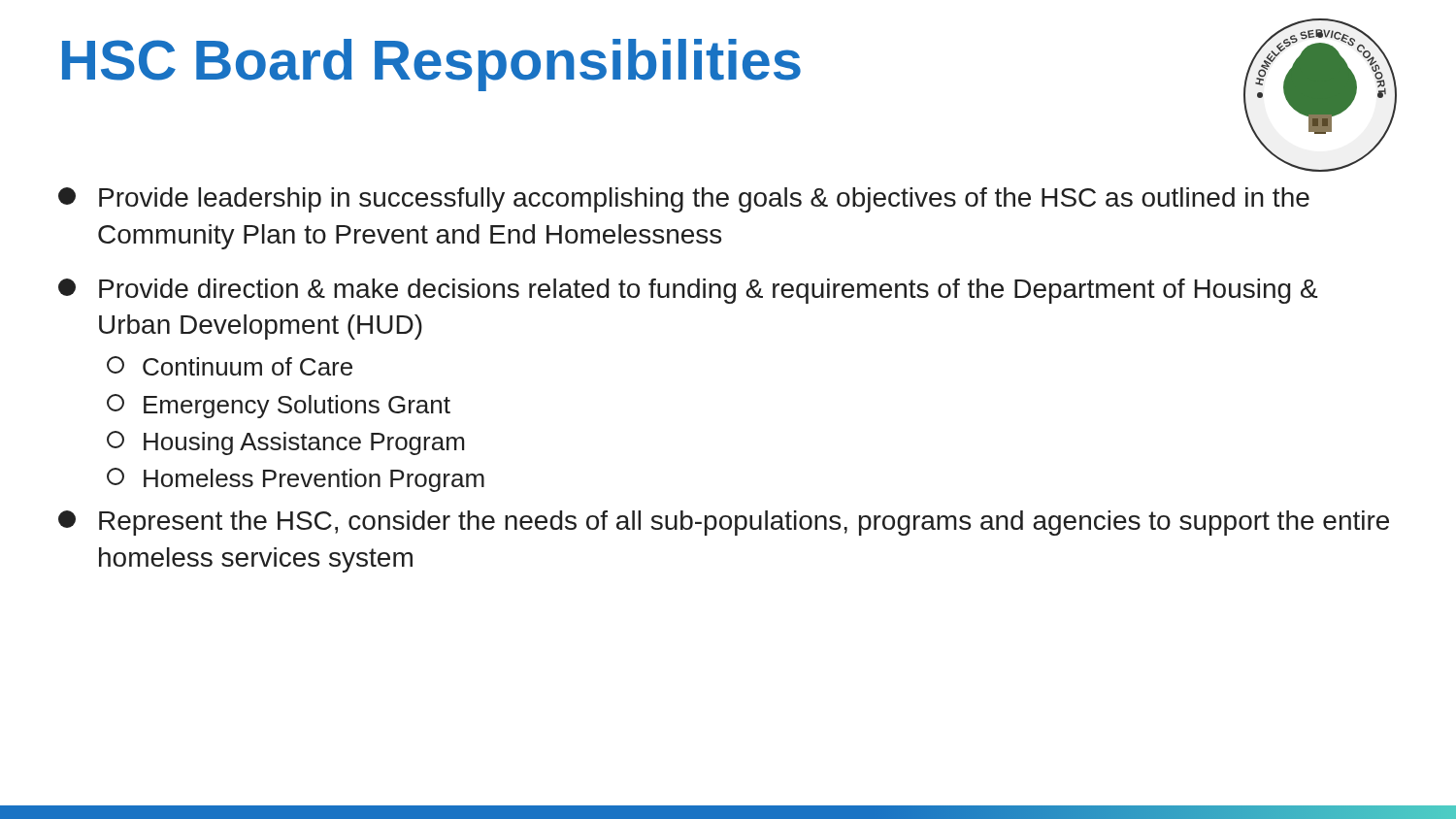Point to the block starting "Represent the HSC,"
This screenshot has width=1456, height=819.
728,539
